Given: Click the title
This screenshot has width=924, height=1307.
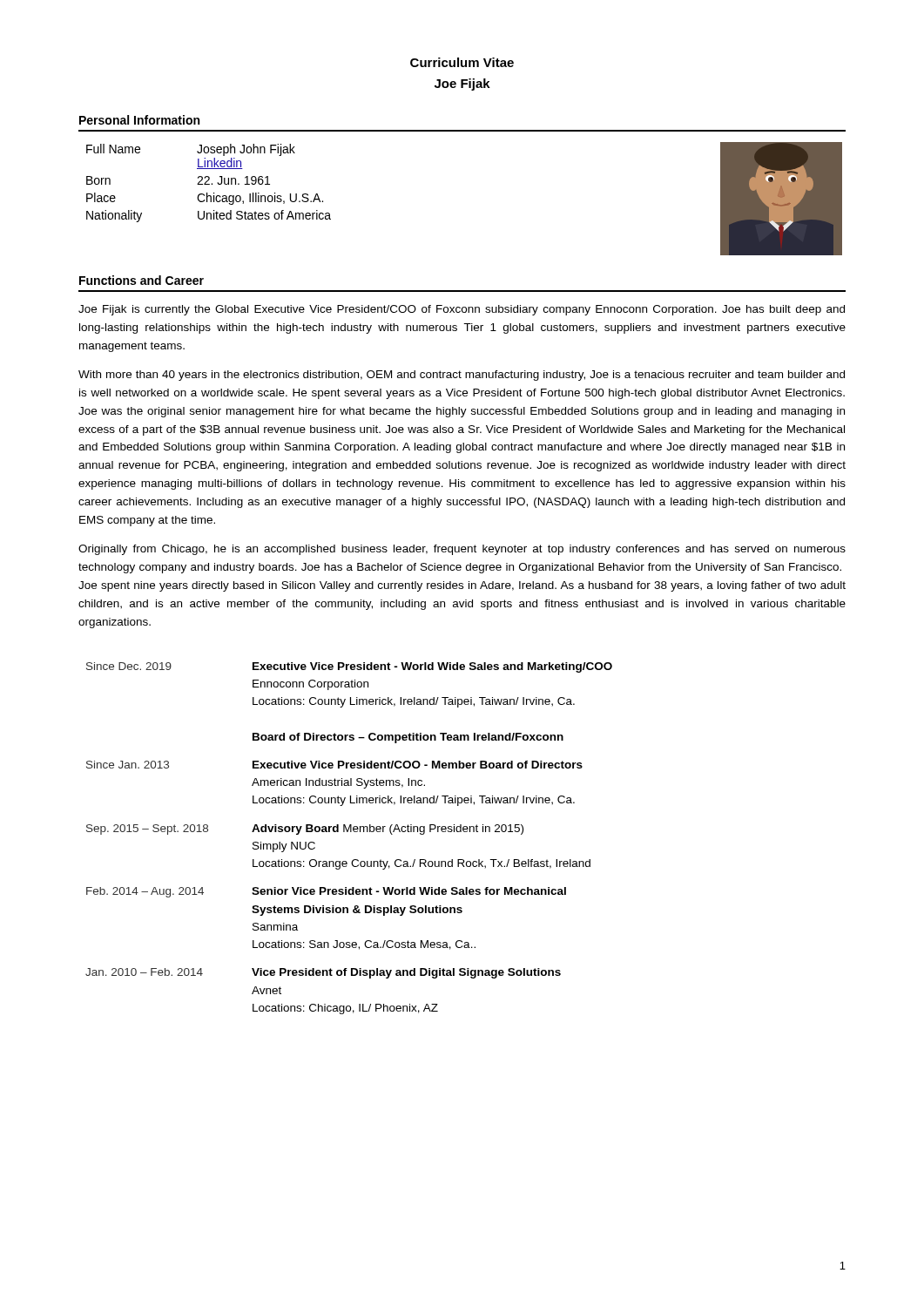Looking at the screenshot, I should pyautogui.click(x=462, y=73).
